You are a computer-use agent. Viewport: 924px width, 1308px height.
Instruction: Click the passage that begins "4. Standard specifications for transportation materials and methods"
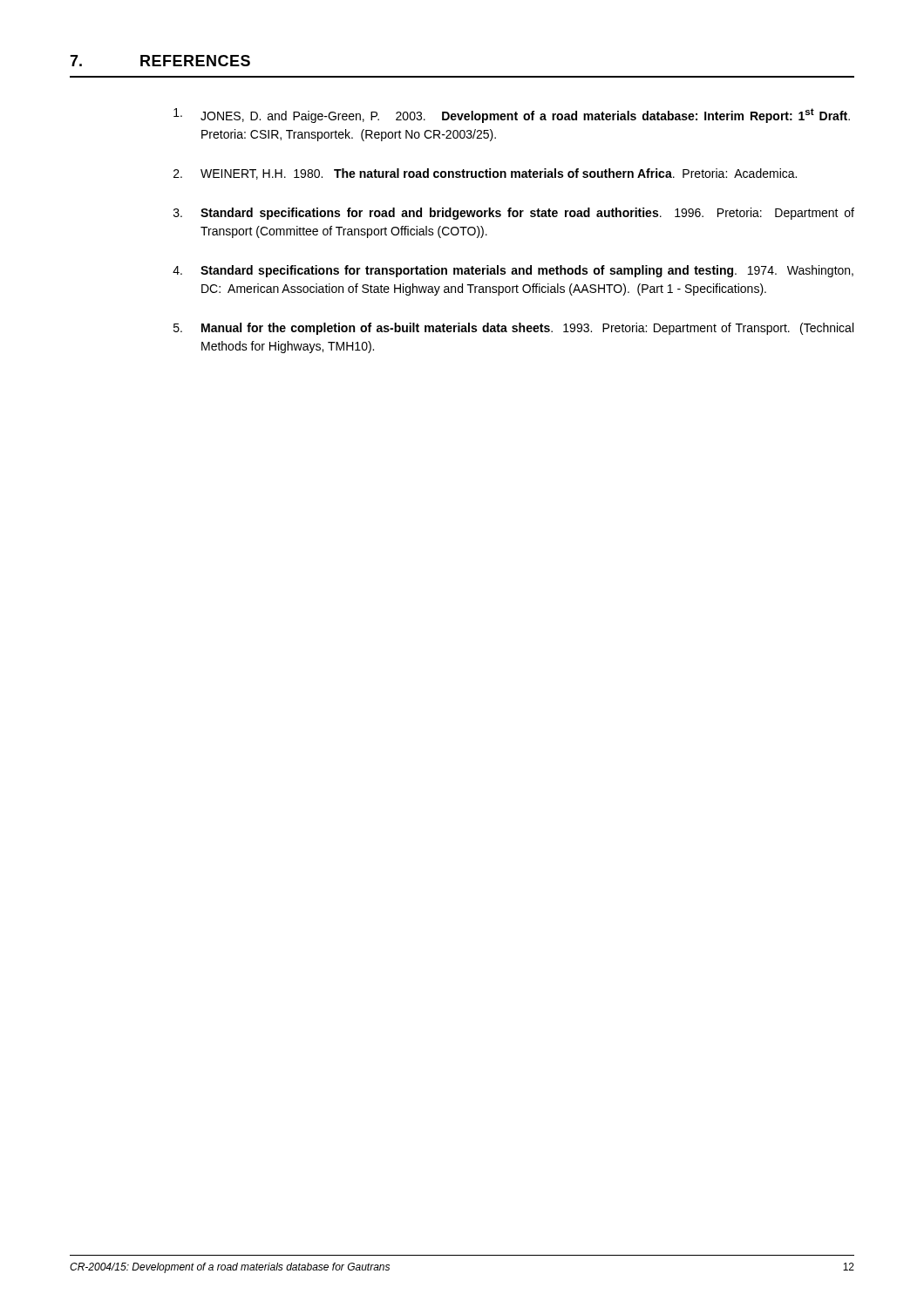(462, 280)
